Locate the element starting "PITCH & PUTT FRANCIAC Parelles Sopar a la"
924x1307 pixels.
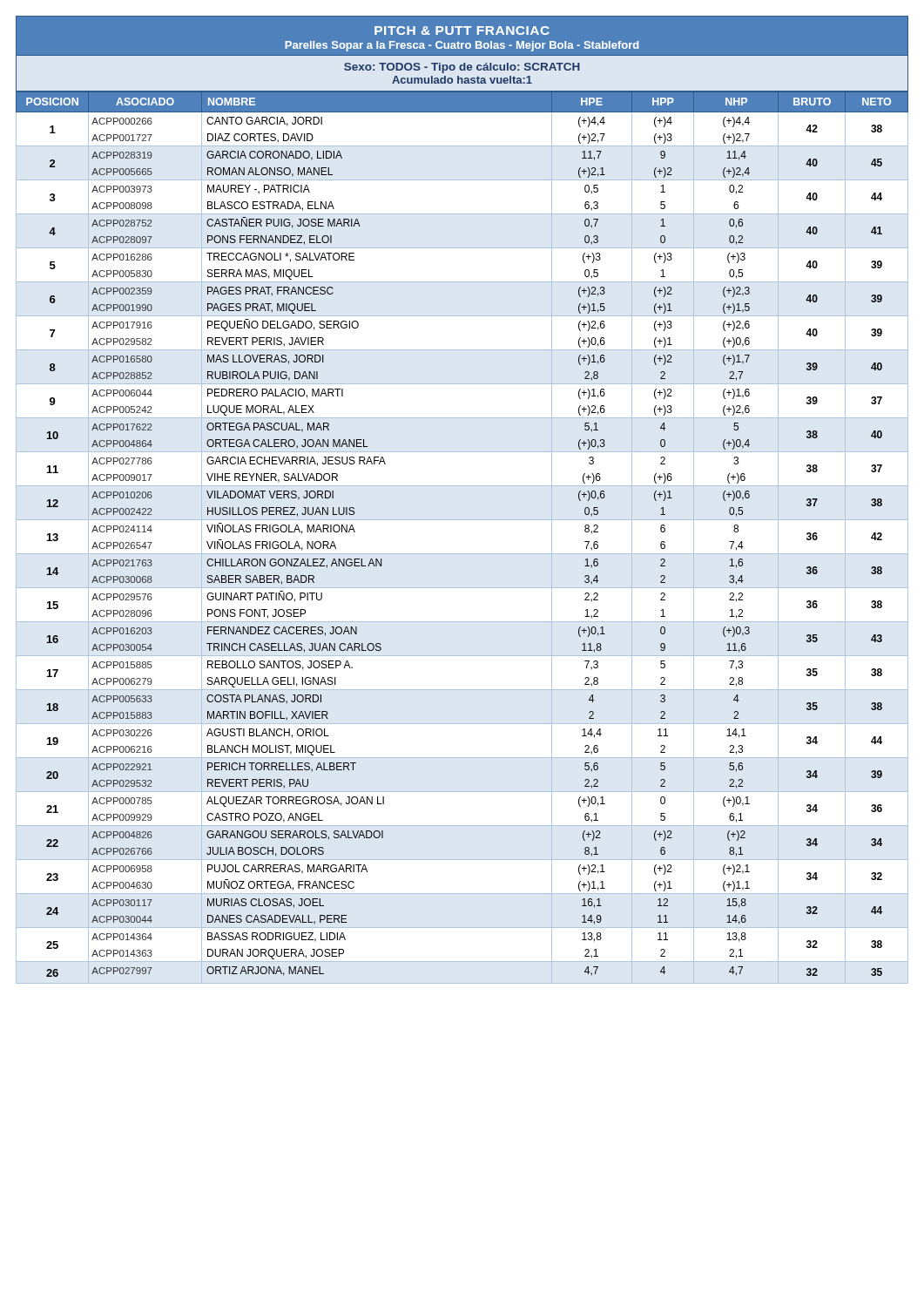pyautogui.click(x=462, y=36)
